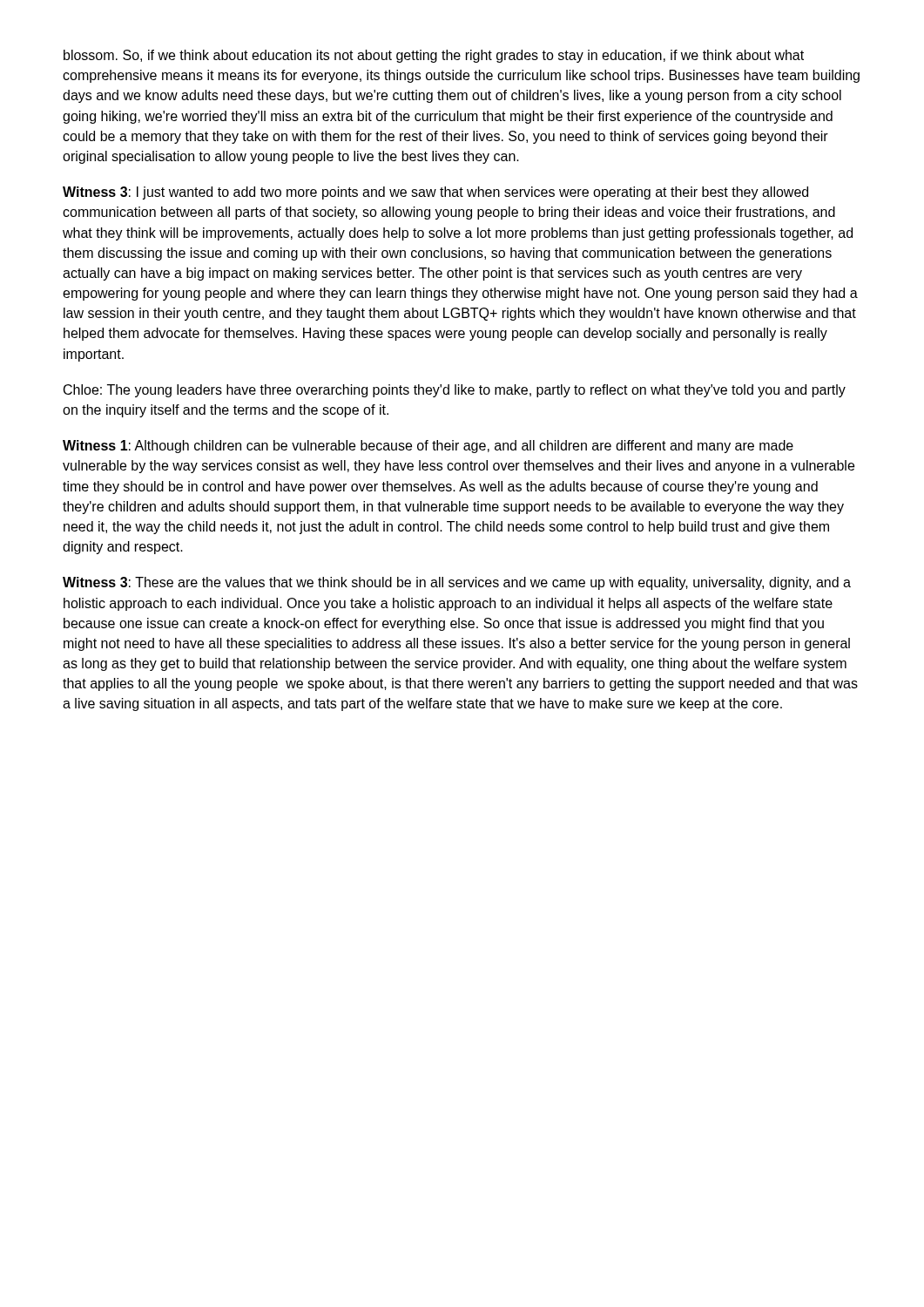Locate the block of text that opens with "Chloe: The young leaders have"
Viewport: 924px width, 1307px height.
[x=454, y=400]
